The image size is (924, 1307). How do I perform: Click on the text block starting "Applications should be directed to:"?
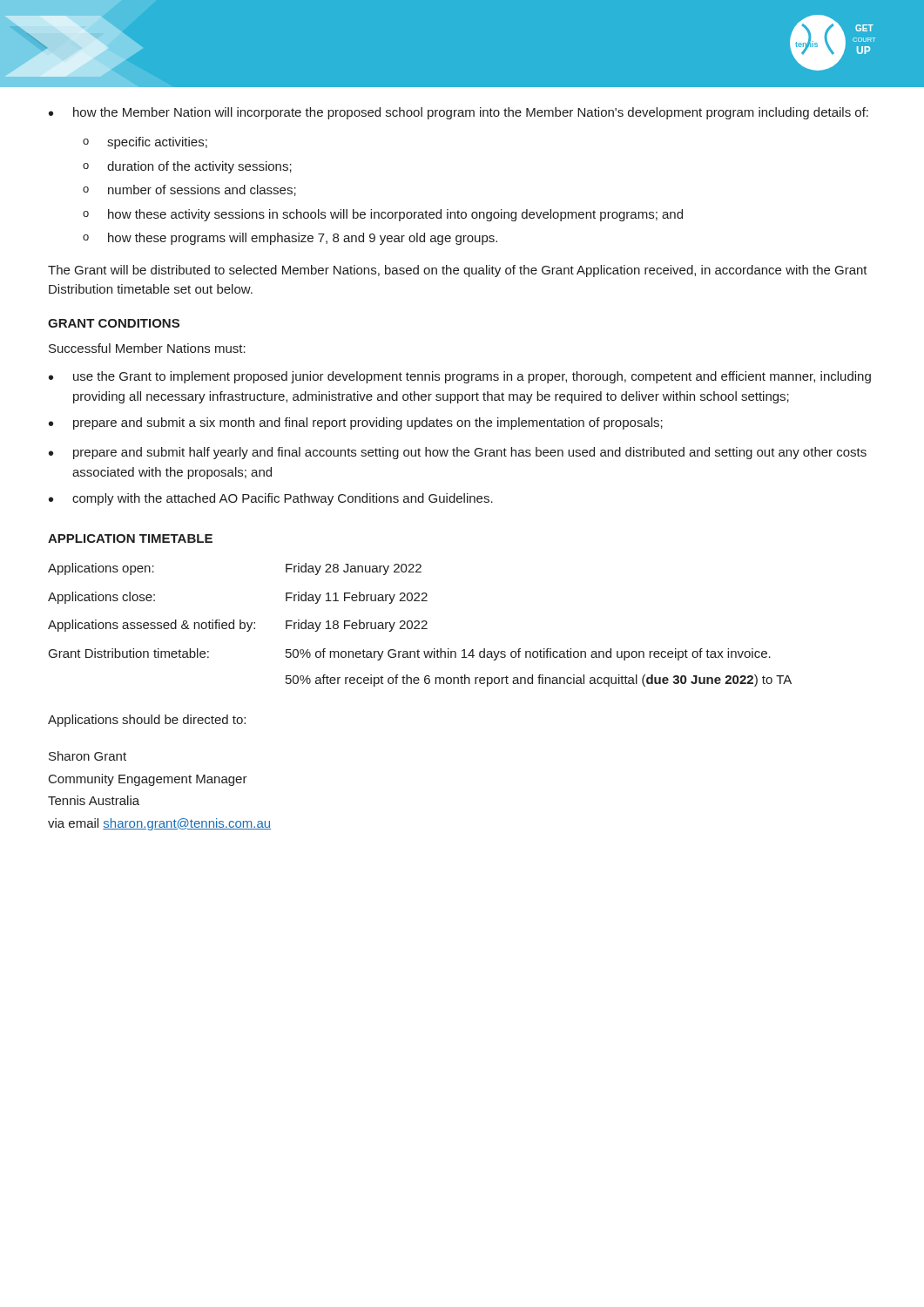click(147, 719)
